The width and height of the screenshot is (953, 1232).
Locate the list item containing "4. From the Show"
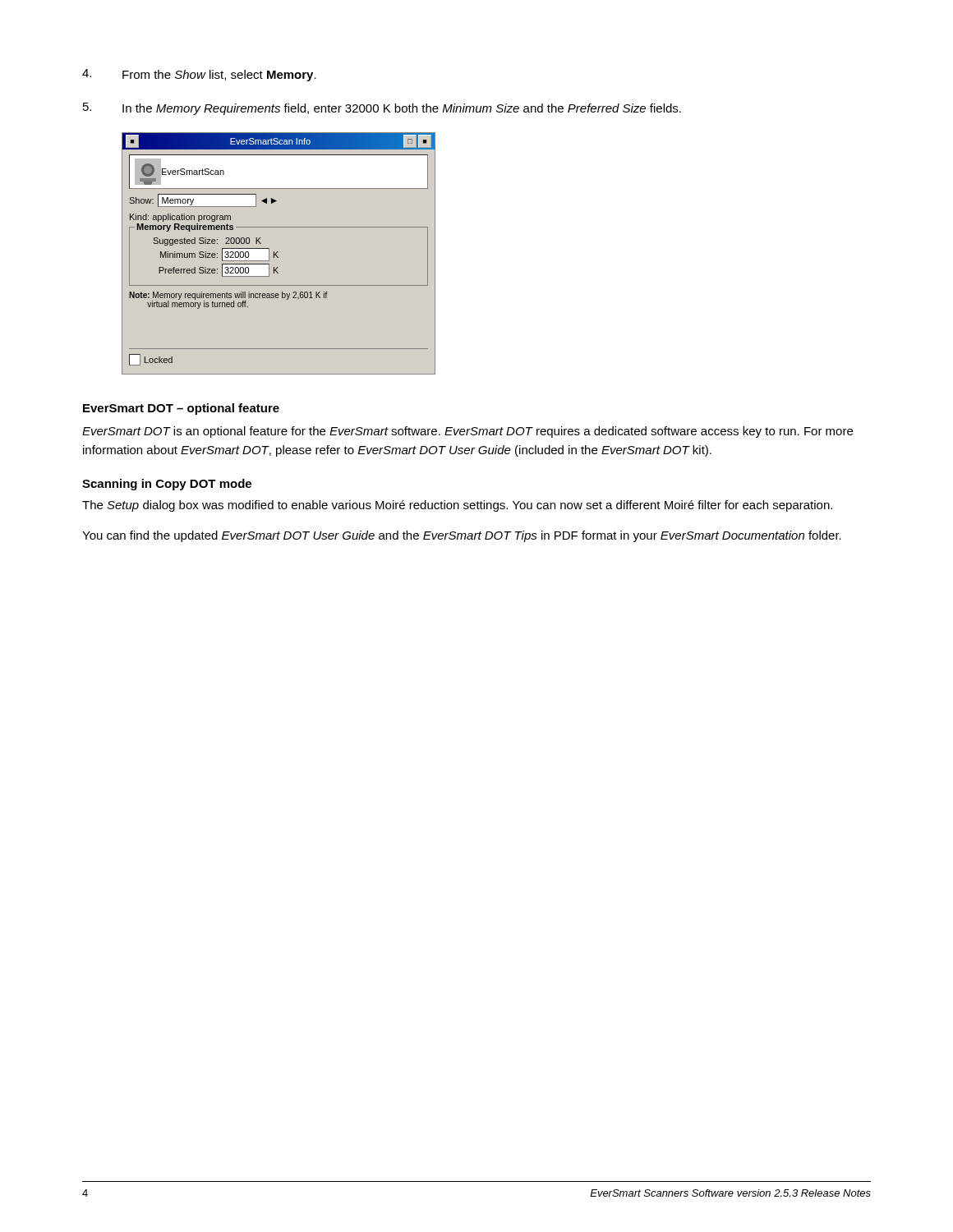coord(199,75)
